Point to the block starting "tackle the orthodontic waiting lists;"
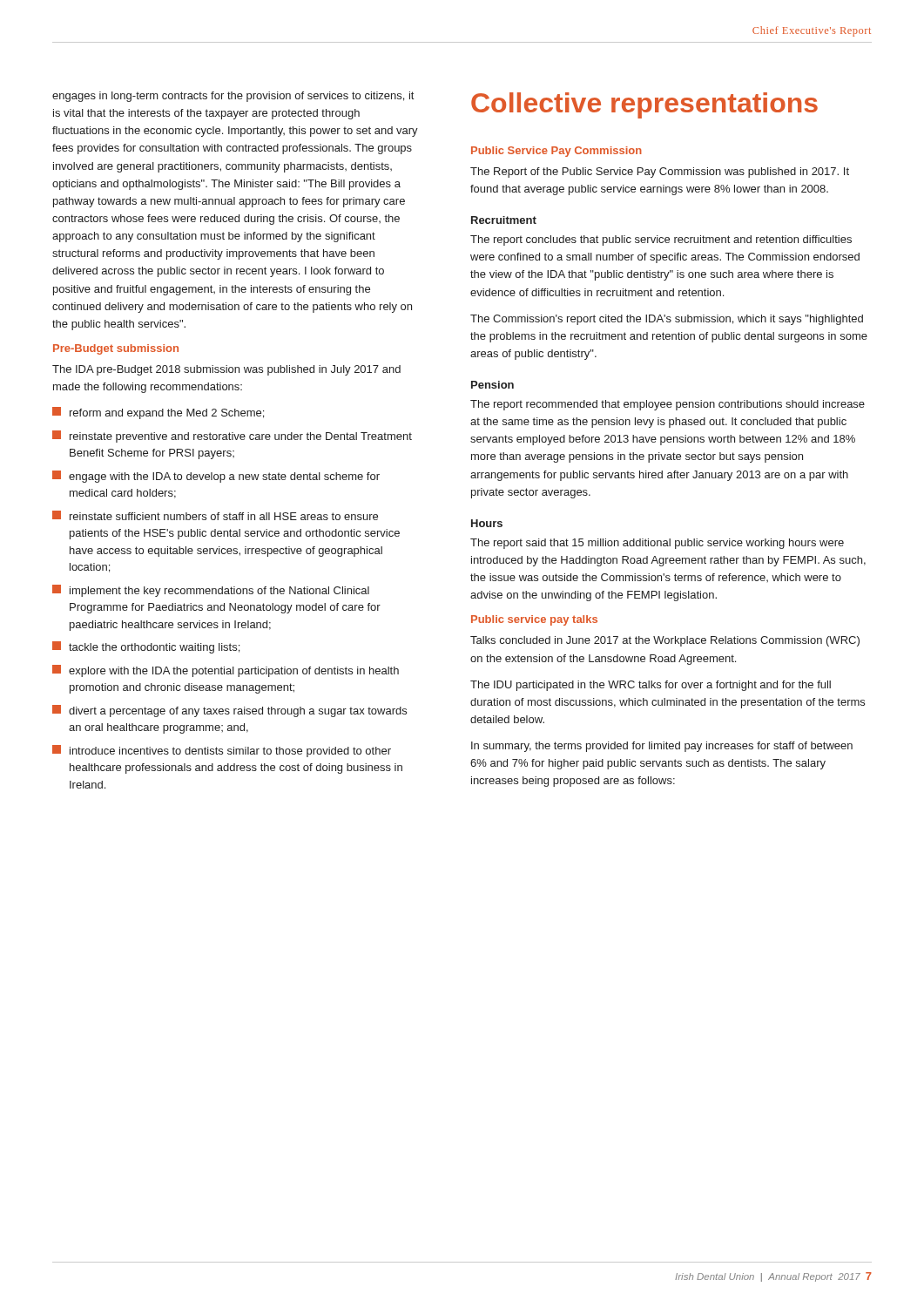The image size is (924, 1307). tap(146, 647)
